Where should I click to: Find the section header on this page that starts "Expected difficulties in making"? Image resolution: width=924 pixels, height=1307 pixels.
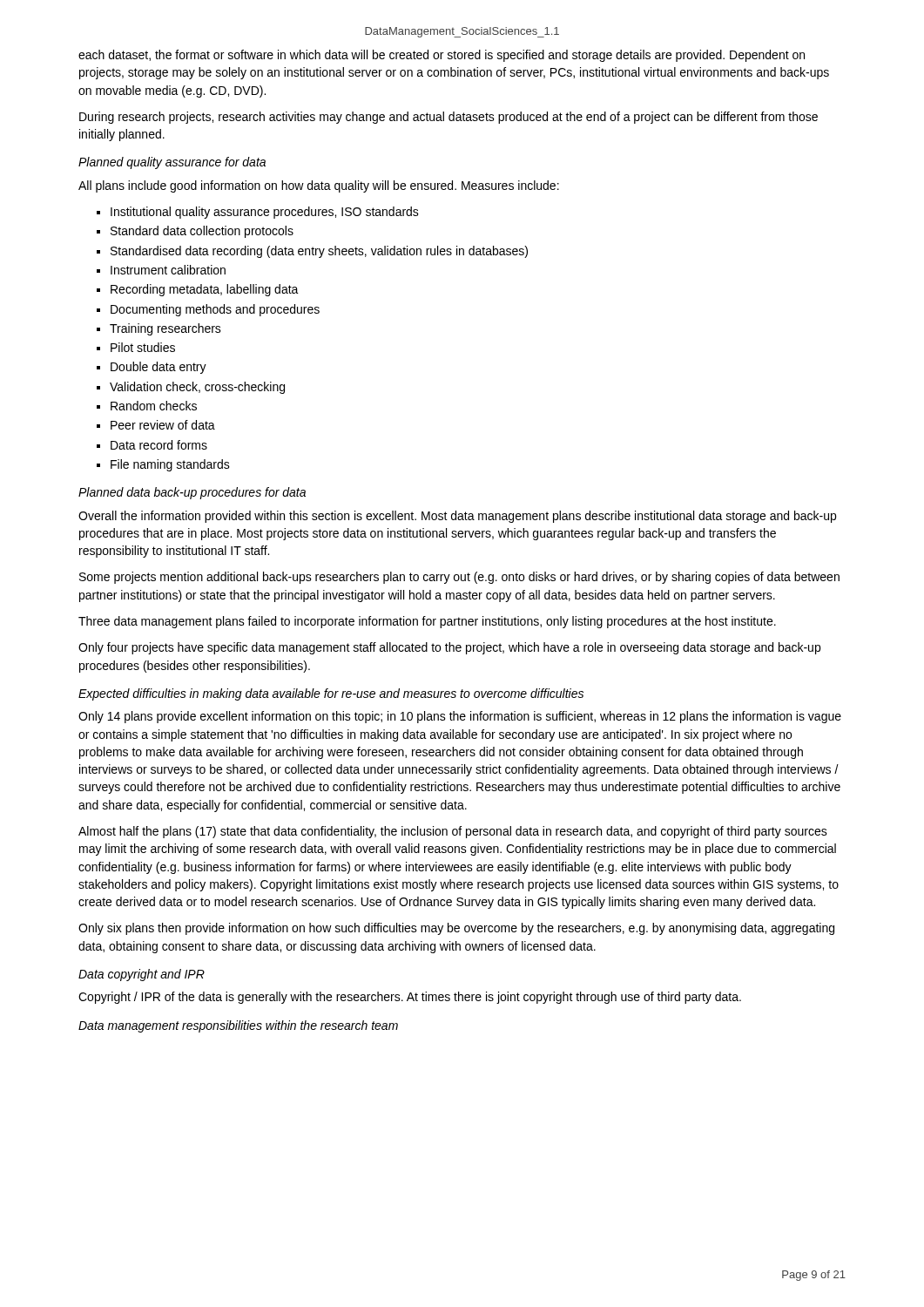pyautogui.click(x=462, y=694)
